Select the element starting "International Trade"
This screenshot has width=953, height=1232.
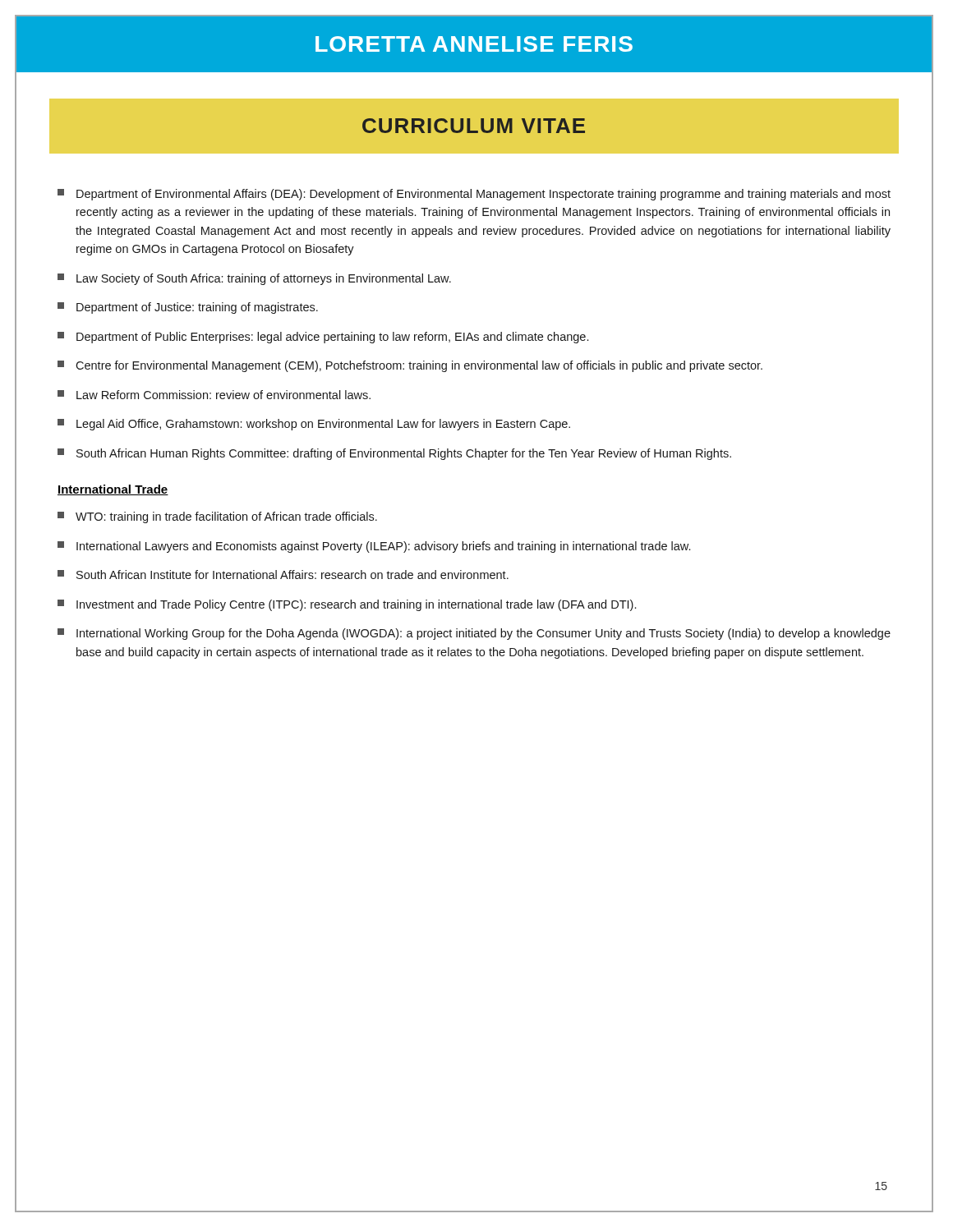113,489
